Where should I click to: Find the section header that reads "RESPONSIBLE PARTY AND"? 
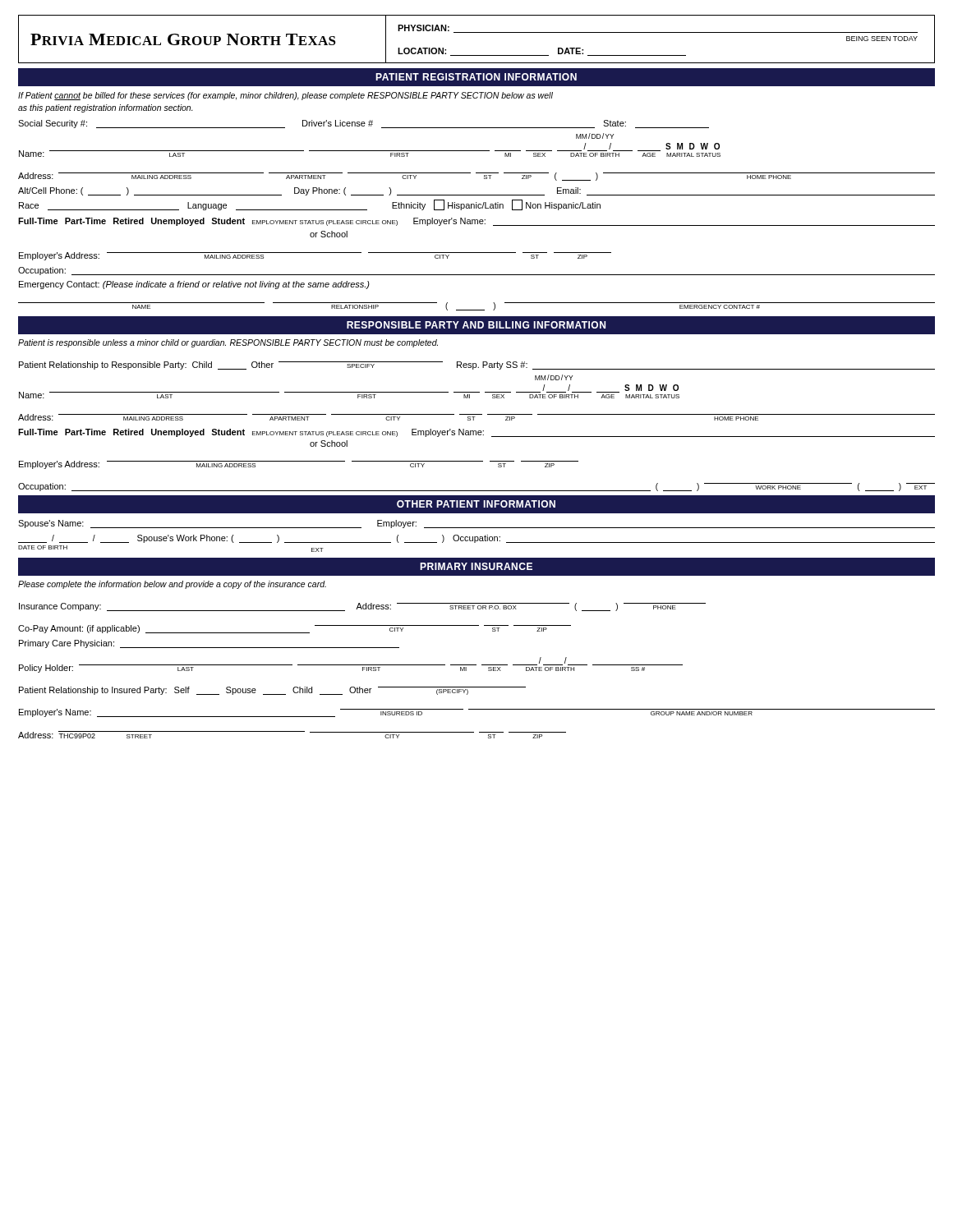point(476,326)
